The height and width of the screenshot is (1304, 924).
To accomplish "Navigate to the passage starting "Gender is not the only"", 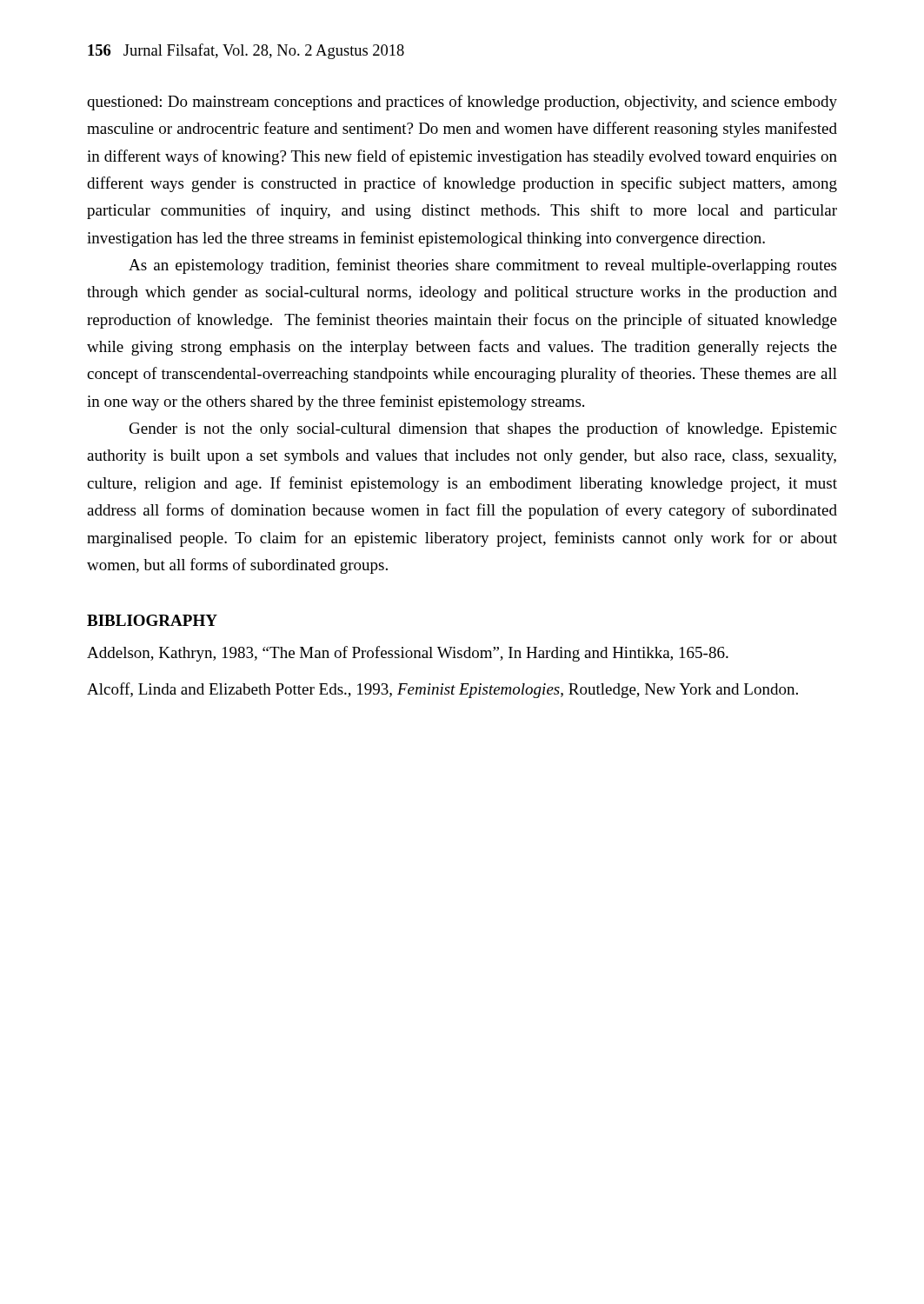I will pos(462,497).
